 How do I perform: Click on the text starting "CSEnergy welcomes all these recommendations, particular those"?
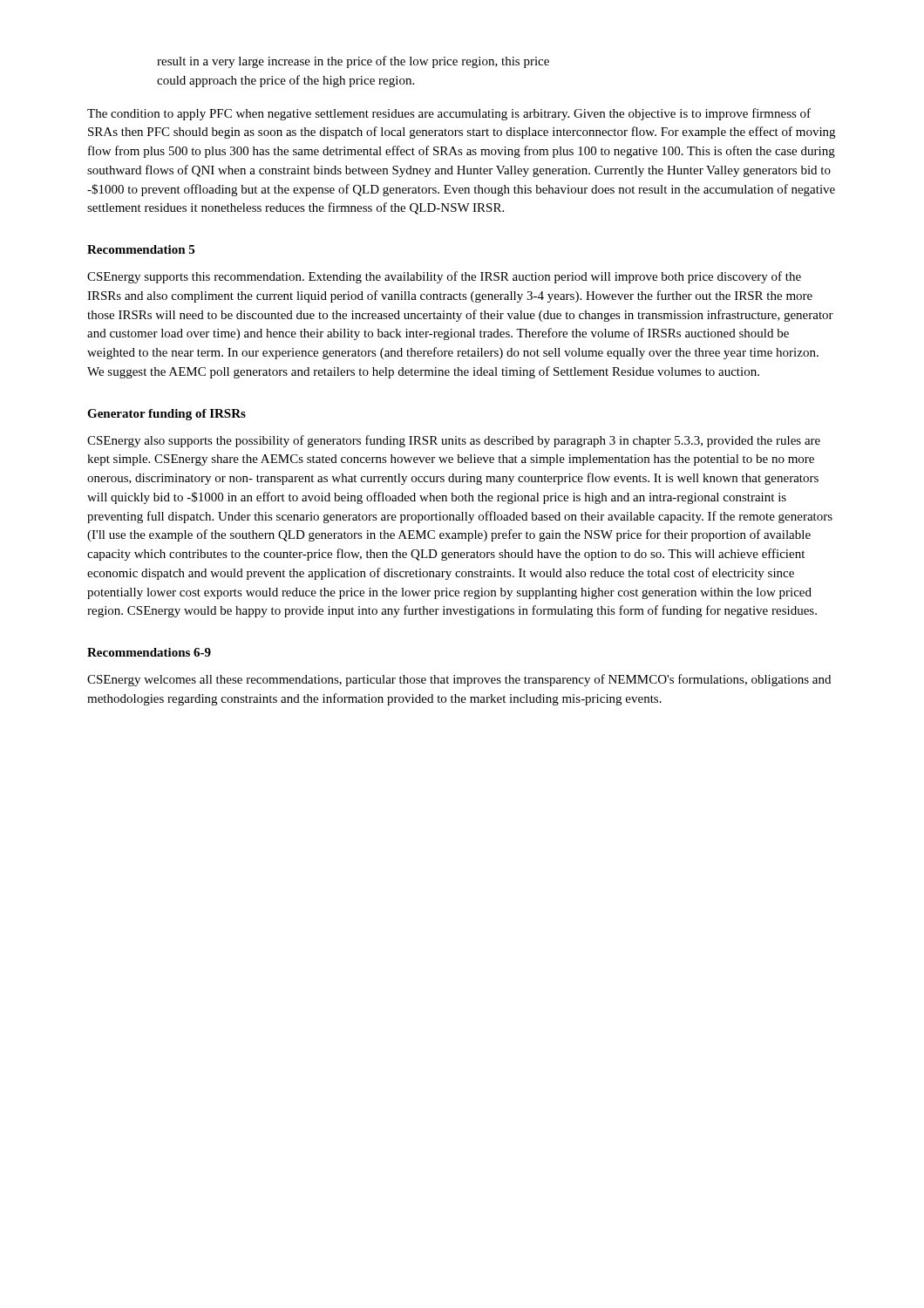click(459, 689)
